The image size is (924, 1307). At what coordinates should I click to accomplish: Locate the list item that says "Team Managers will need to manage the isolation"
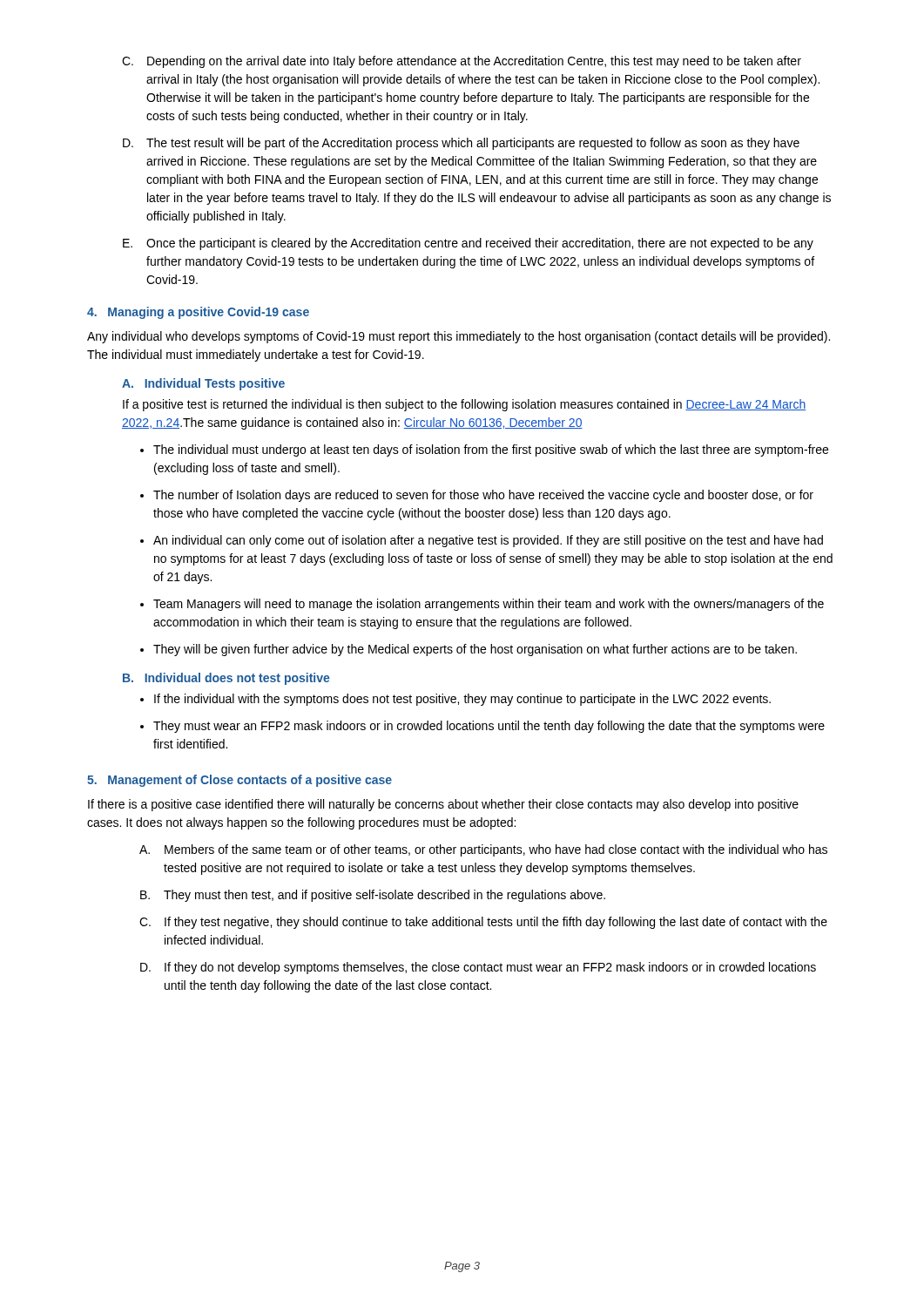point(479,613)
